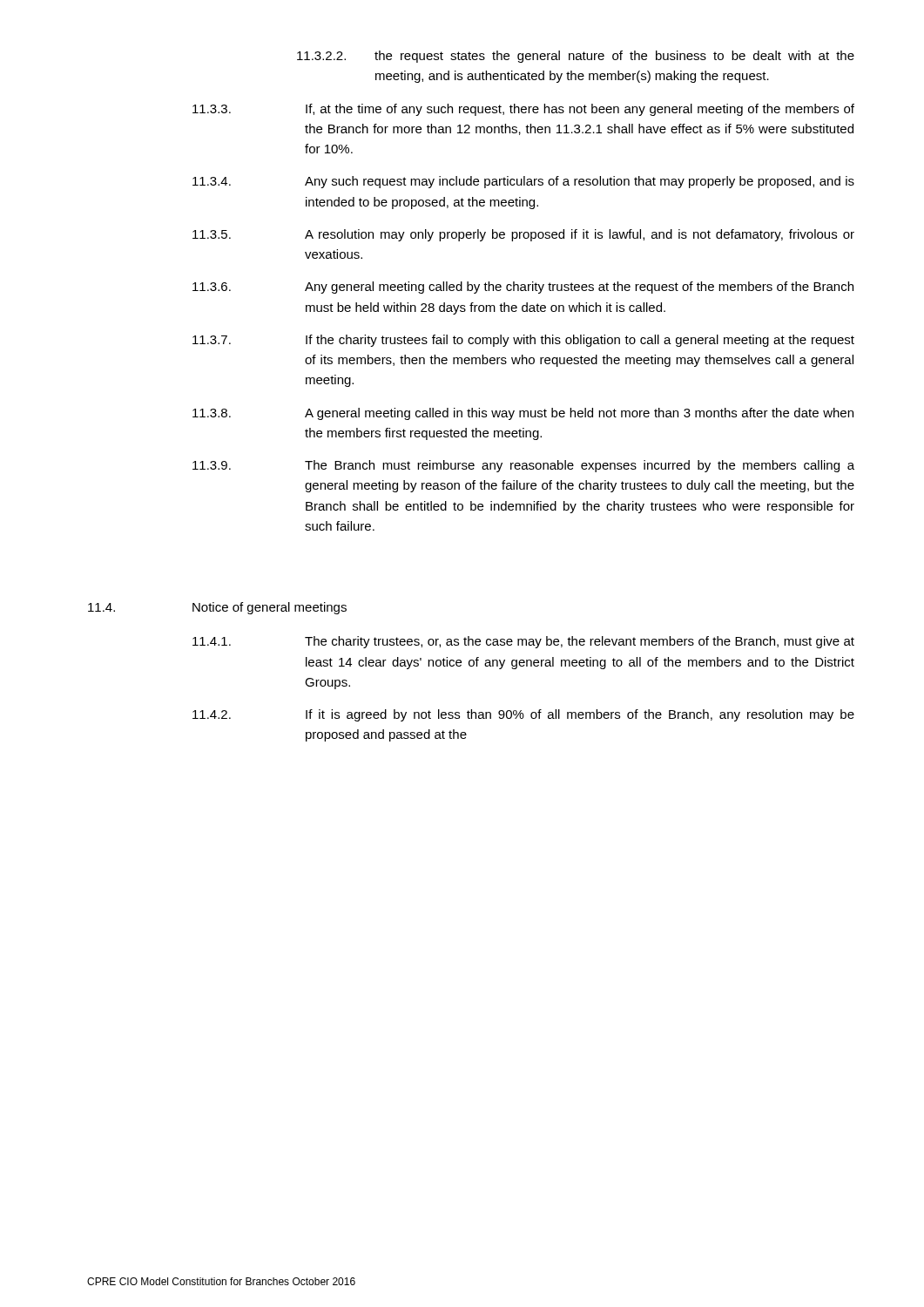The height and width of the screenshot is (1307, 924).
Task: Where is the passage that starts "11.3.5. A resolution may"?
Action: 523,244
